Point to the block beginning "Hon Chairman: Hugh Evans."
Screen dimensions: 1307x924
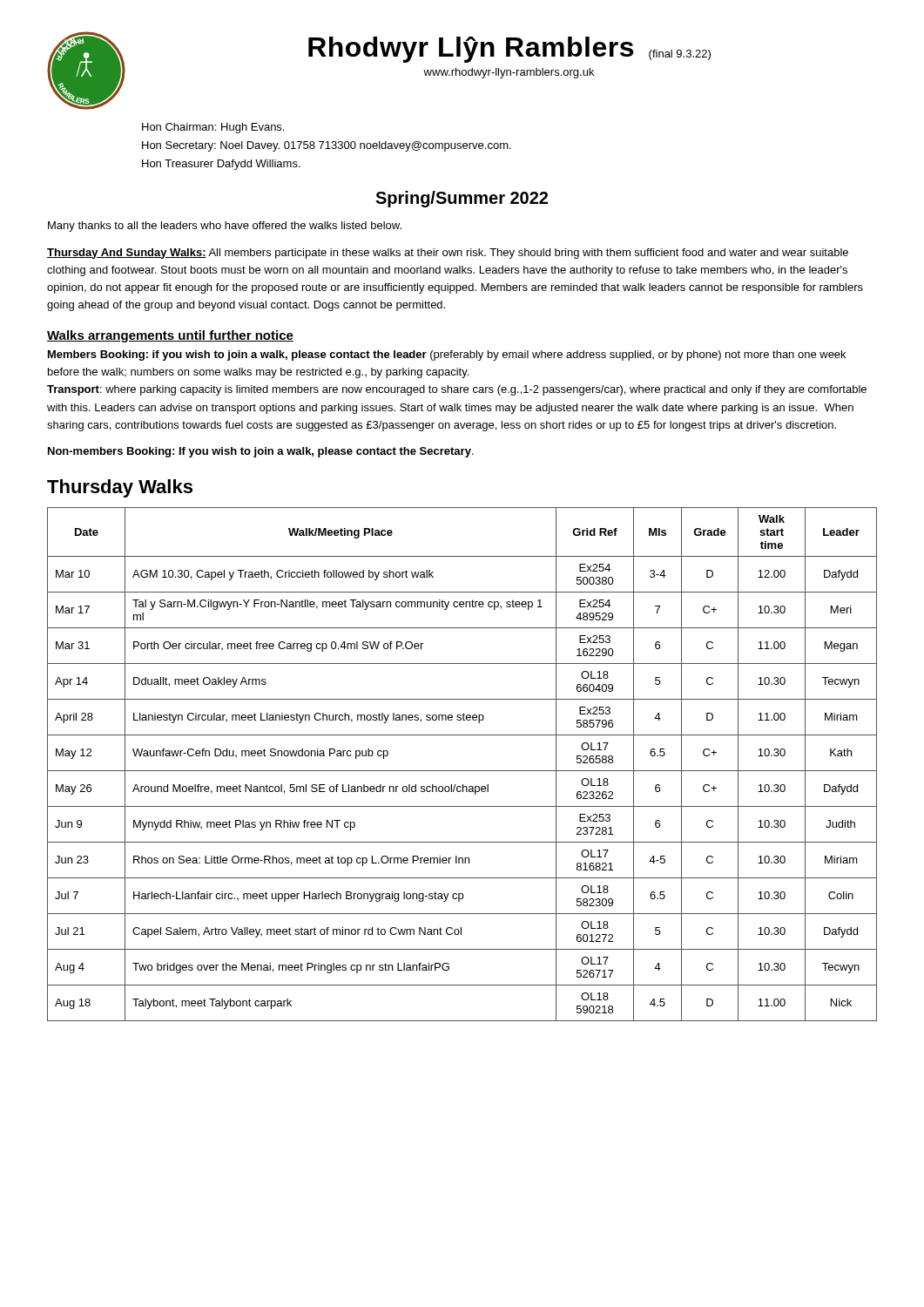[326, 145]
